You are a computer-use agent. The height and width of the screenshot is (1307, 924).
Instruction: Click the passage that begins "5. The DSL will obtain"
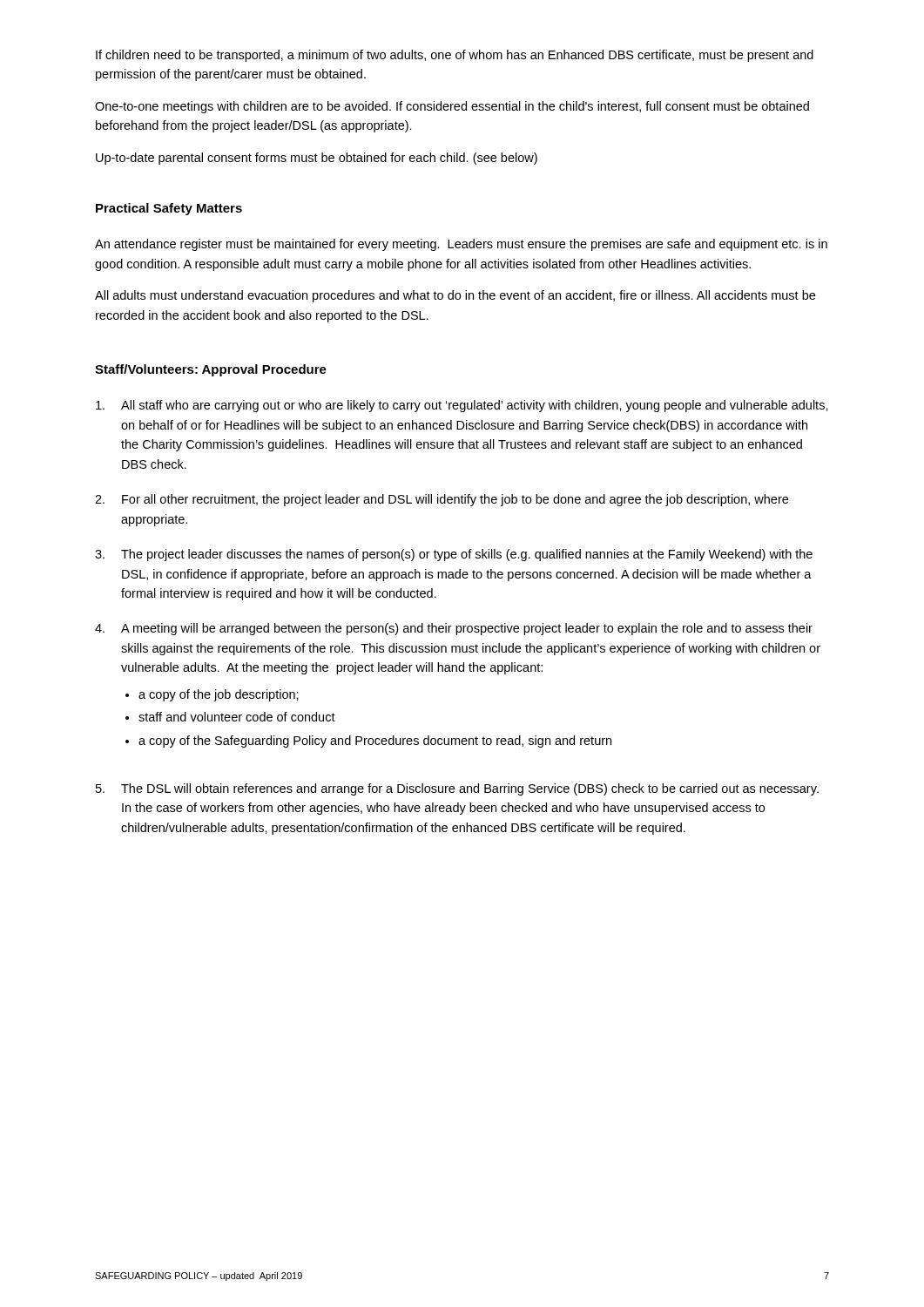[462, 808]
